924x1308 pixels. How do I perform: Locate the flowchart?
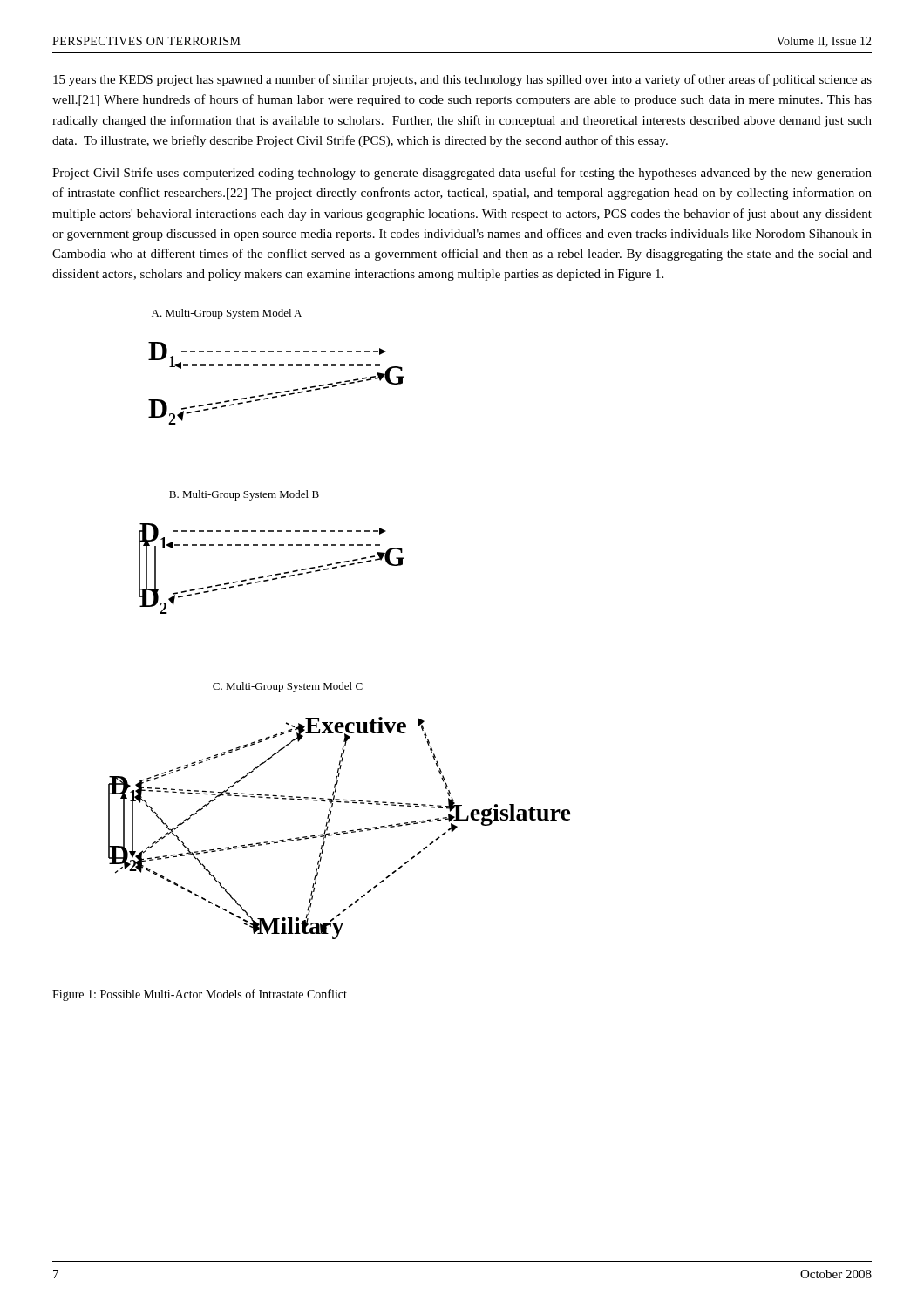pyautogui.click(x=462, y=639)
